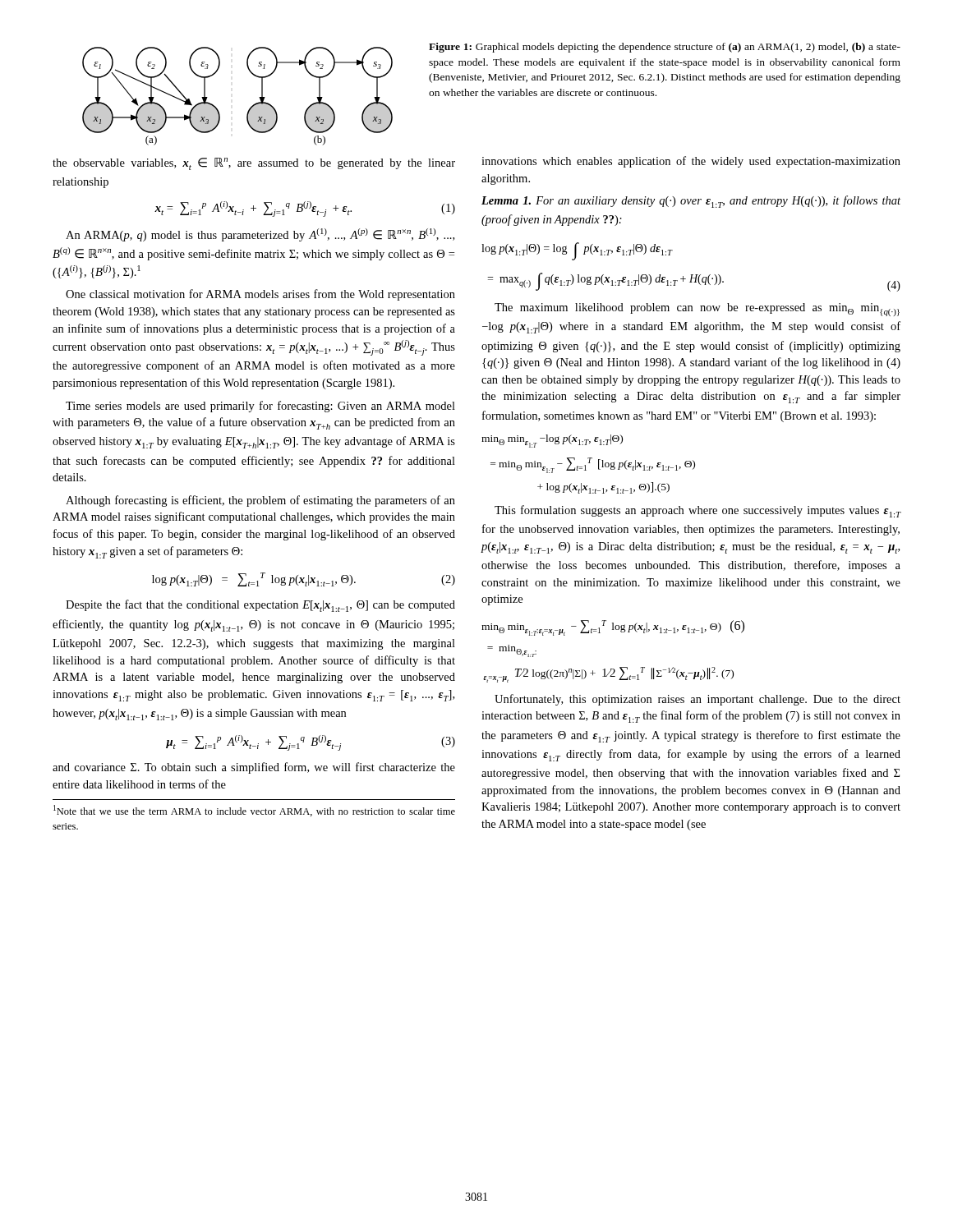This screenshot has height=1232, width=953.
Task: Locate the text block that reads "innovations which enables application of the widely"
Action: (691, 170)
